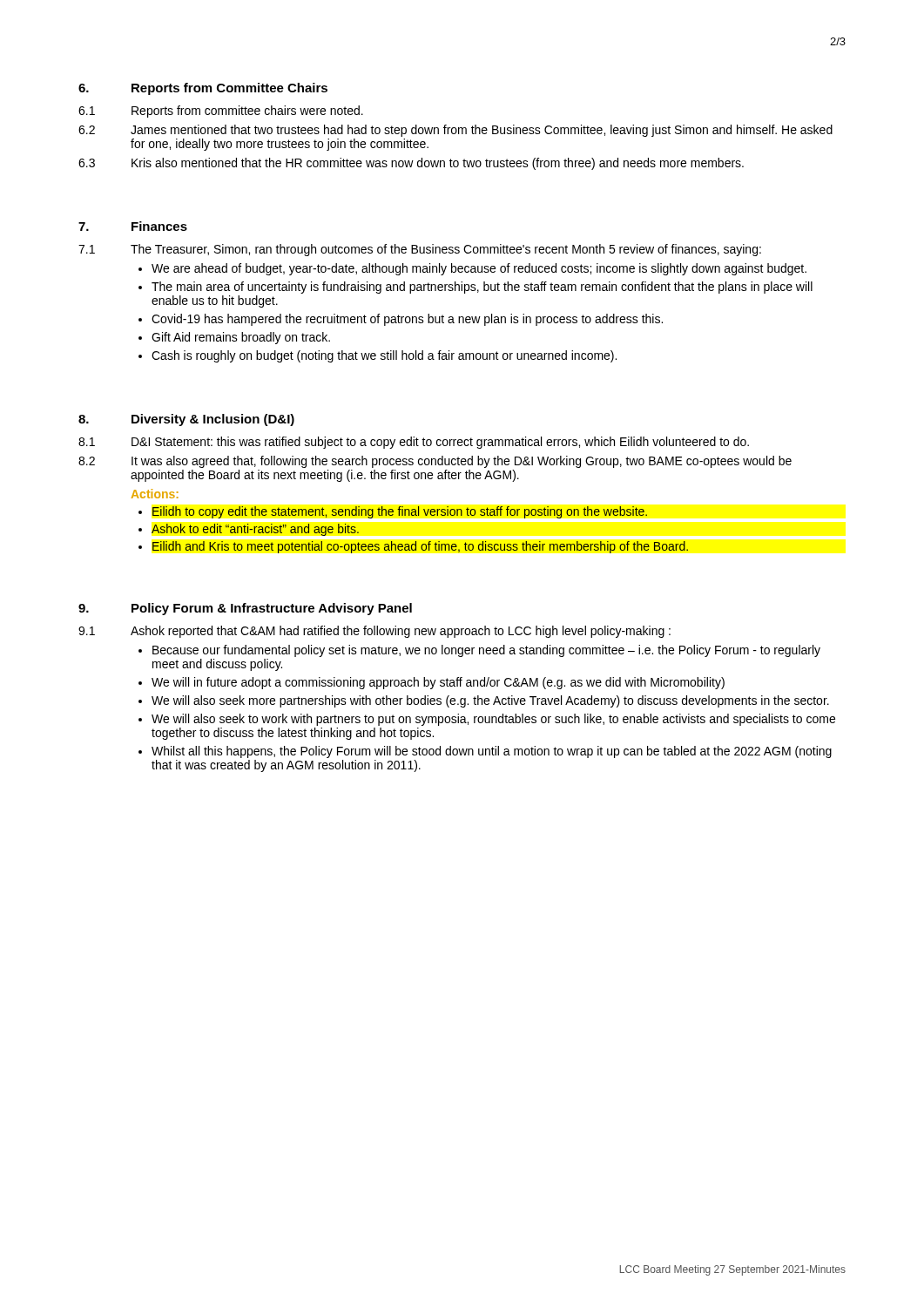Locate the list item with the text "Covid-19 has hampered the recruitment"

point(408,319)
